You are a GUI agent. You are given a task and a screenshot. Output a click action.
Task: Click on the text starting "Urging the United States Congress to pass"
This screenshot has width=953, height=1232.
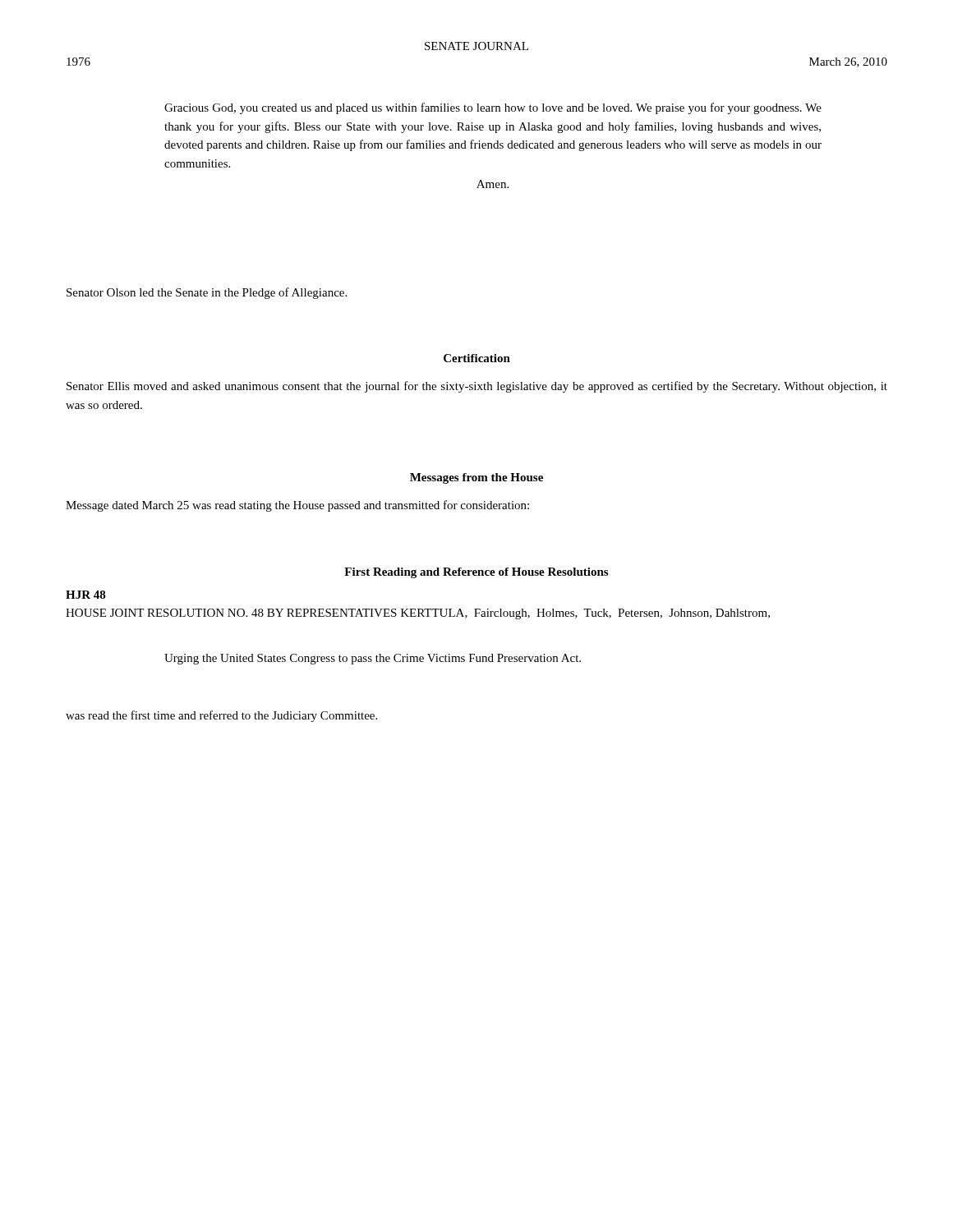pos(373,658)
